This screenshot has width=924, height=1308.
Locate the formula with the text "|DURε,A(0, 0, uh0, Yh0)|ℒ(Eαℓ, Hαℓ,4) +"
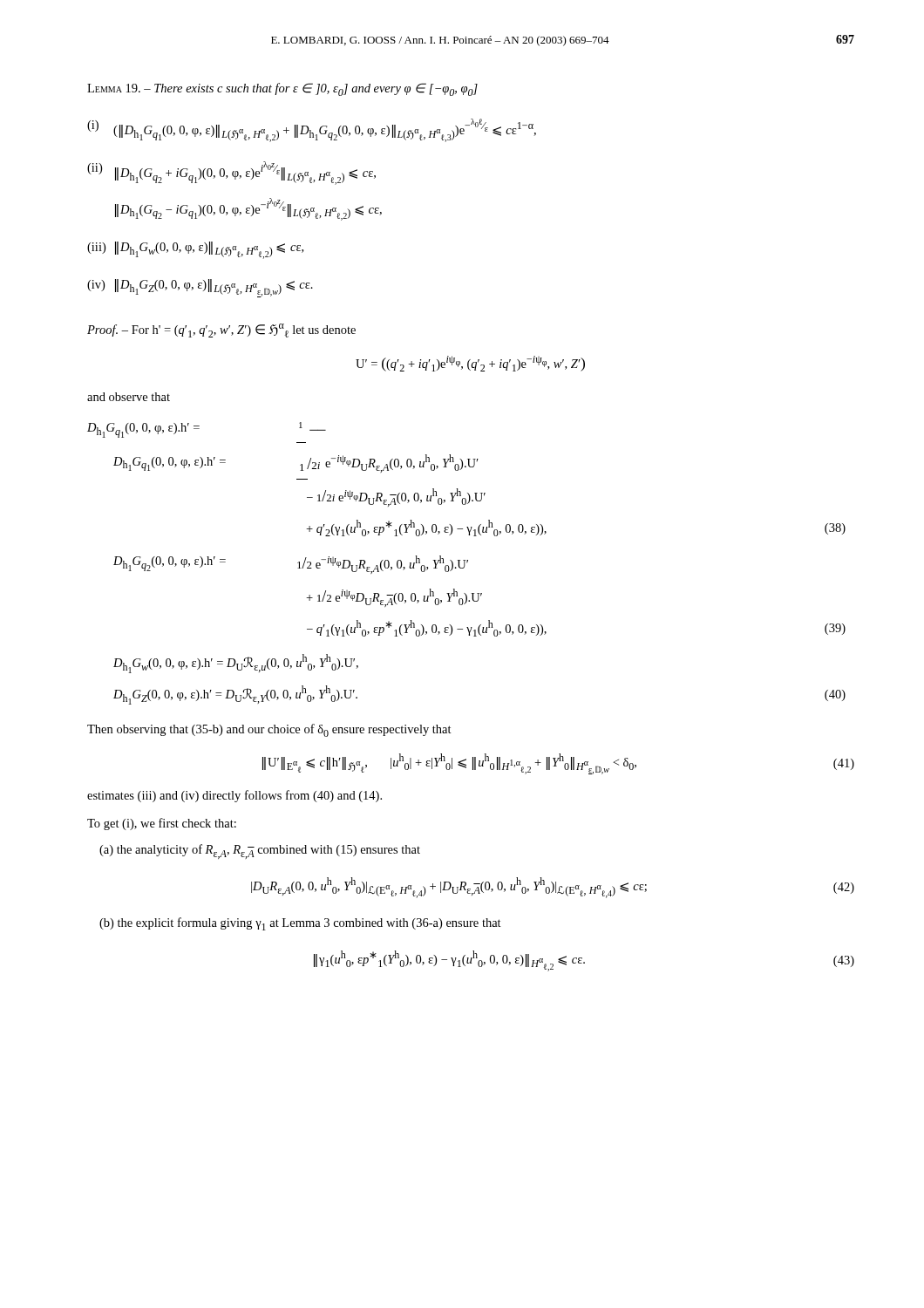point(471,887)
